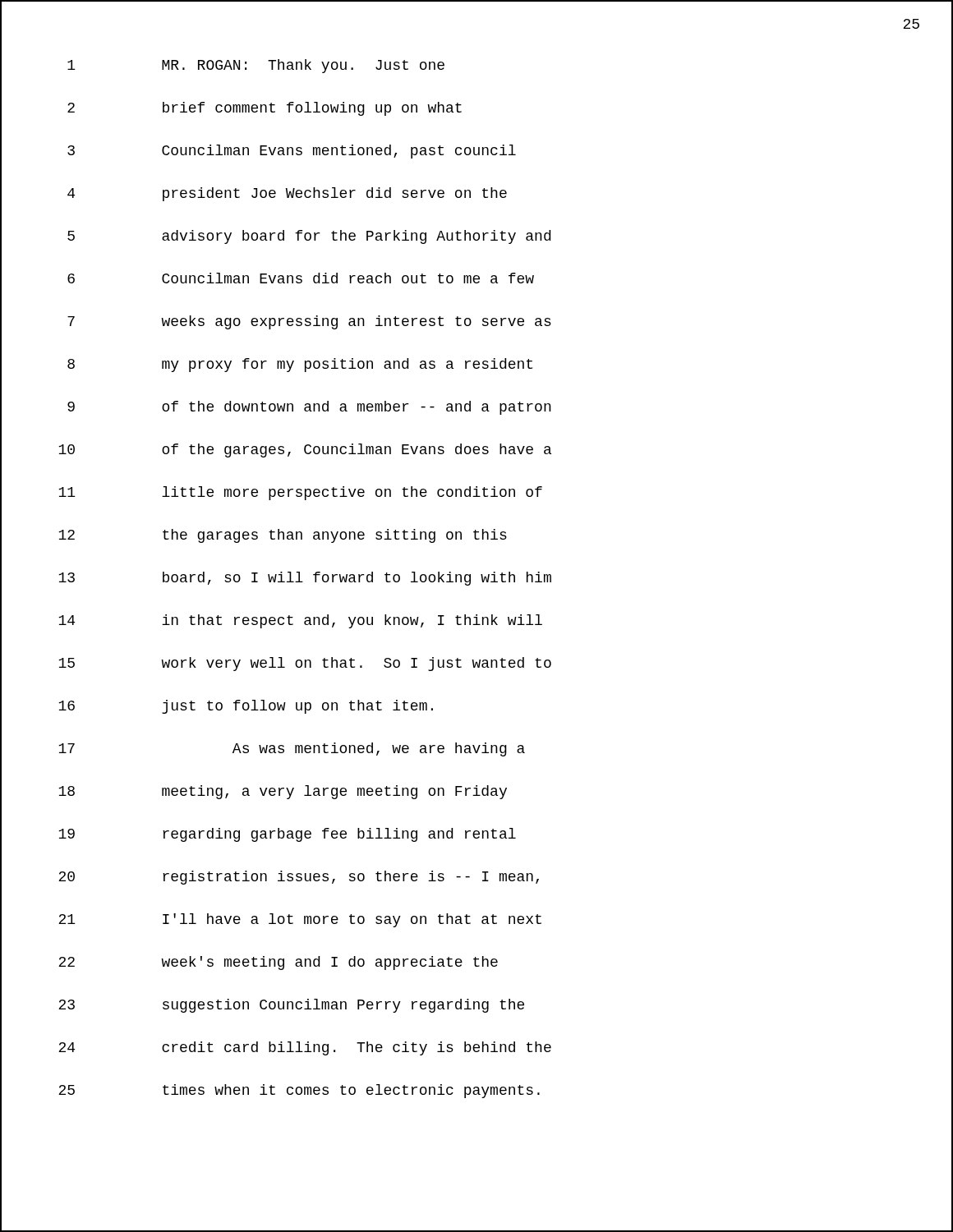
Task: Select the text block starting "25 times when it comes to electronic payments."
Action: tap(288, 1091)
